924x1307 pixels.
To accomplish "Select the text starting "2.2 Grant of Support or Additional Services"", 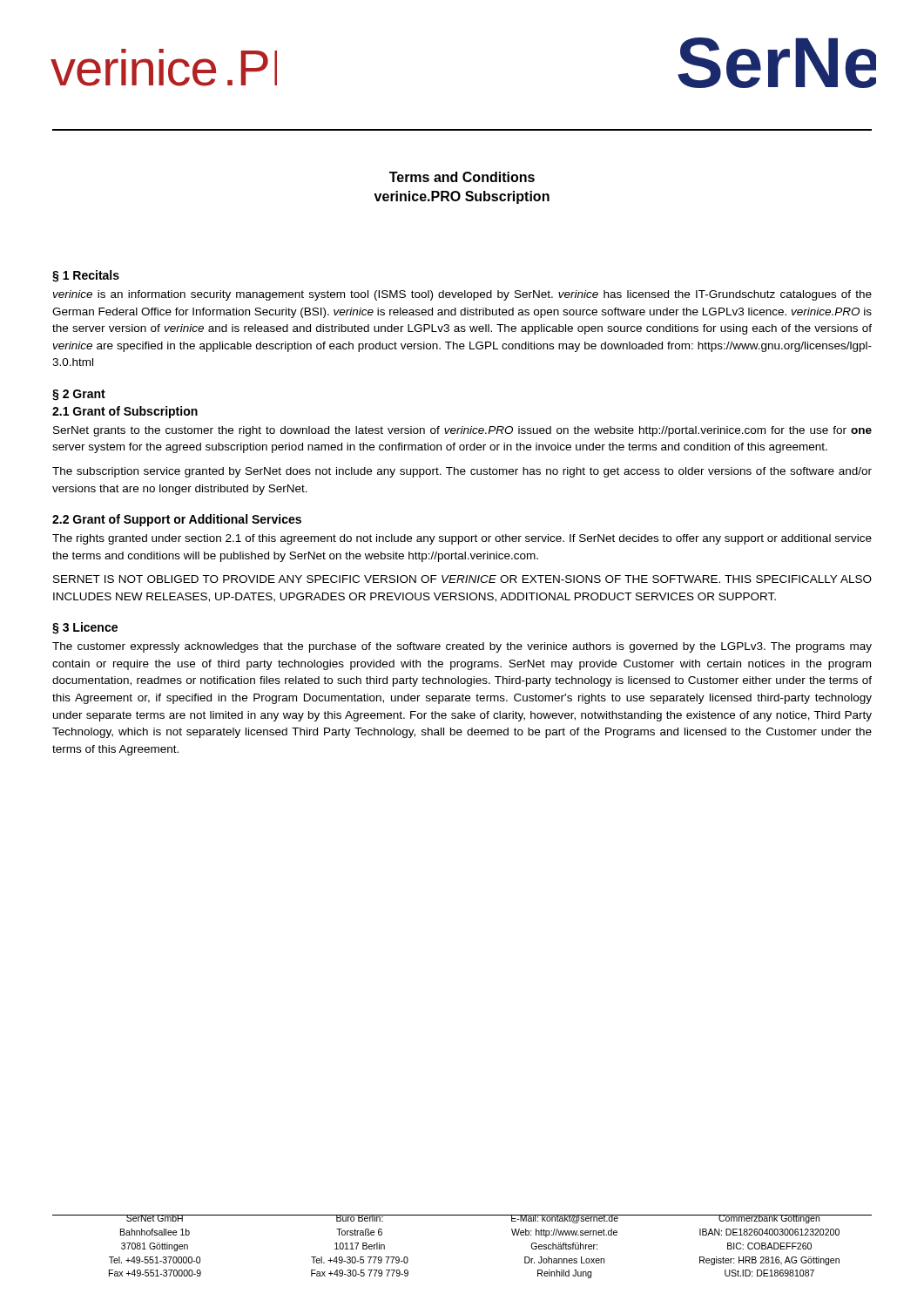I will tap(177, 519).
